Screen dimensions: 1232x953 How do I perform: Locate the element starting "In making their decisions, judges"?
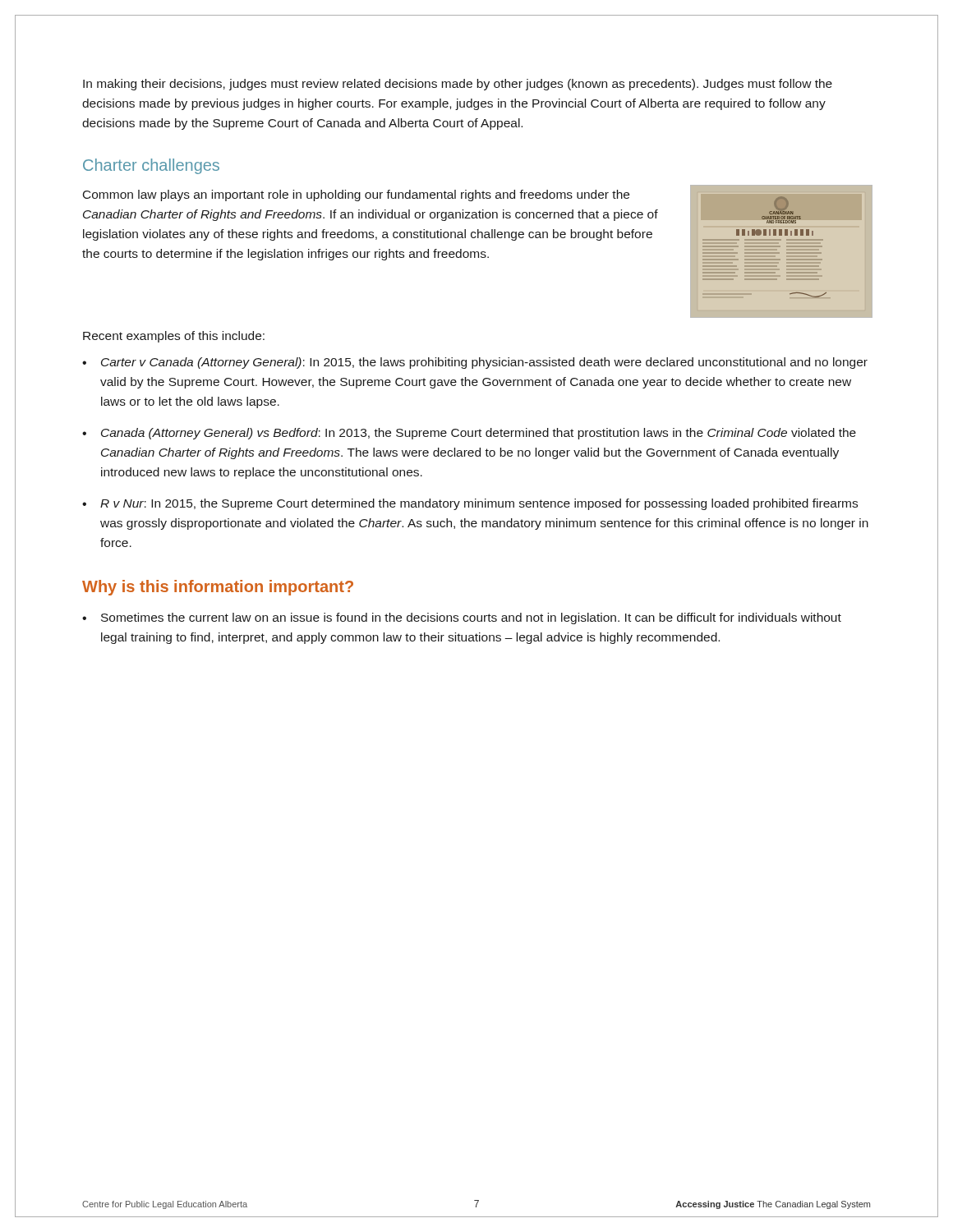point(457,103)
